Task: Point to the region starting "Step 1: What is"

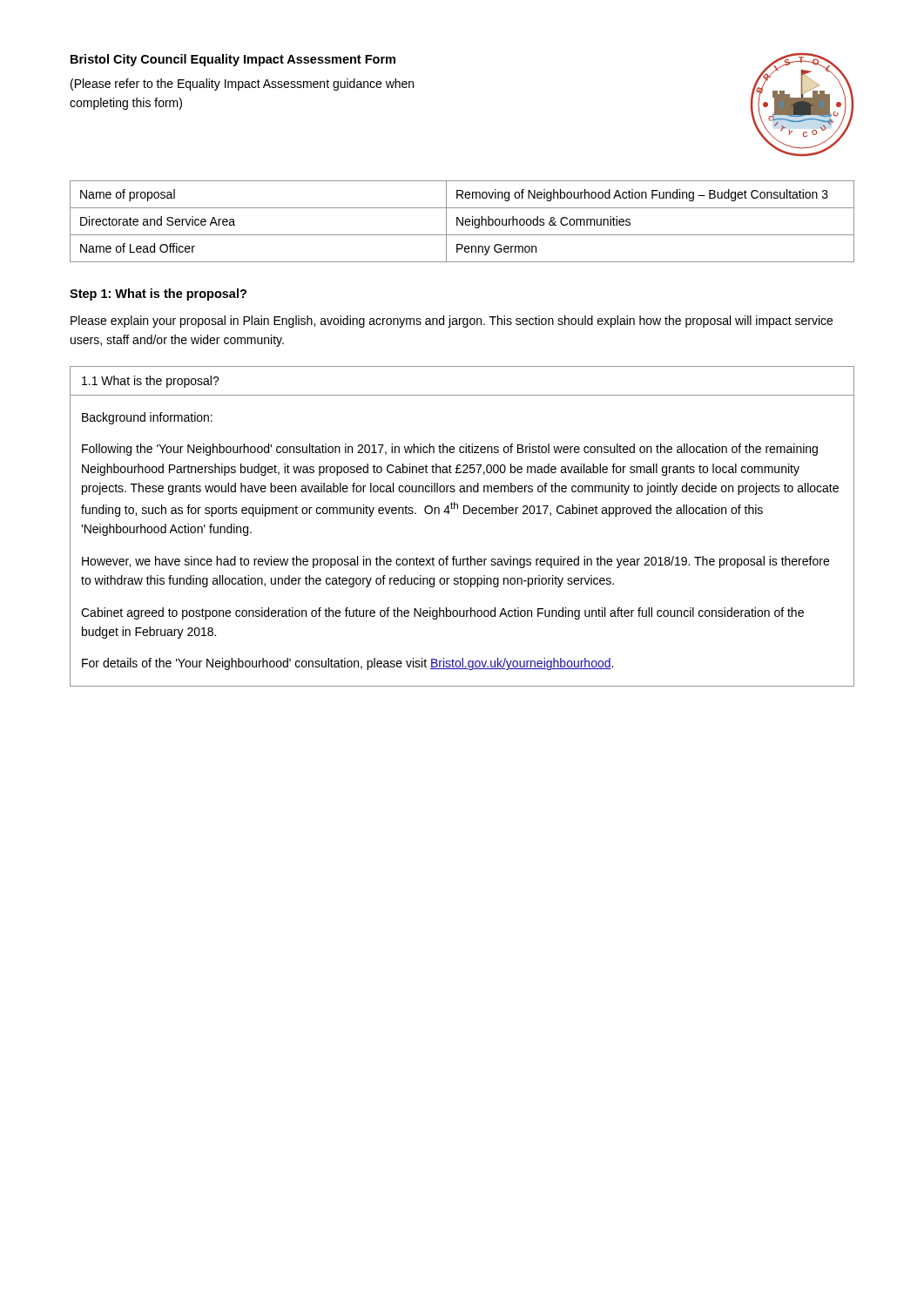Action: [158, 294]
